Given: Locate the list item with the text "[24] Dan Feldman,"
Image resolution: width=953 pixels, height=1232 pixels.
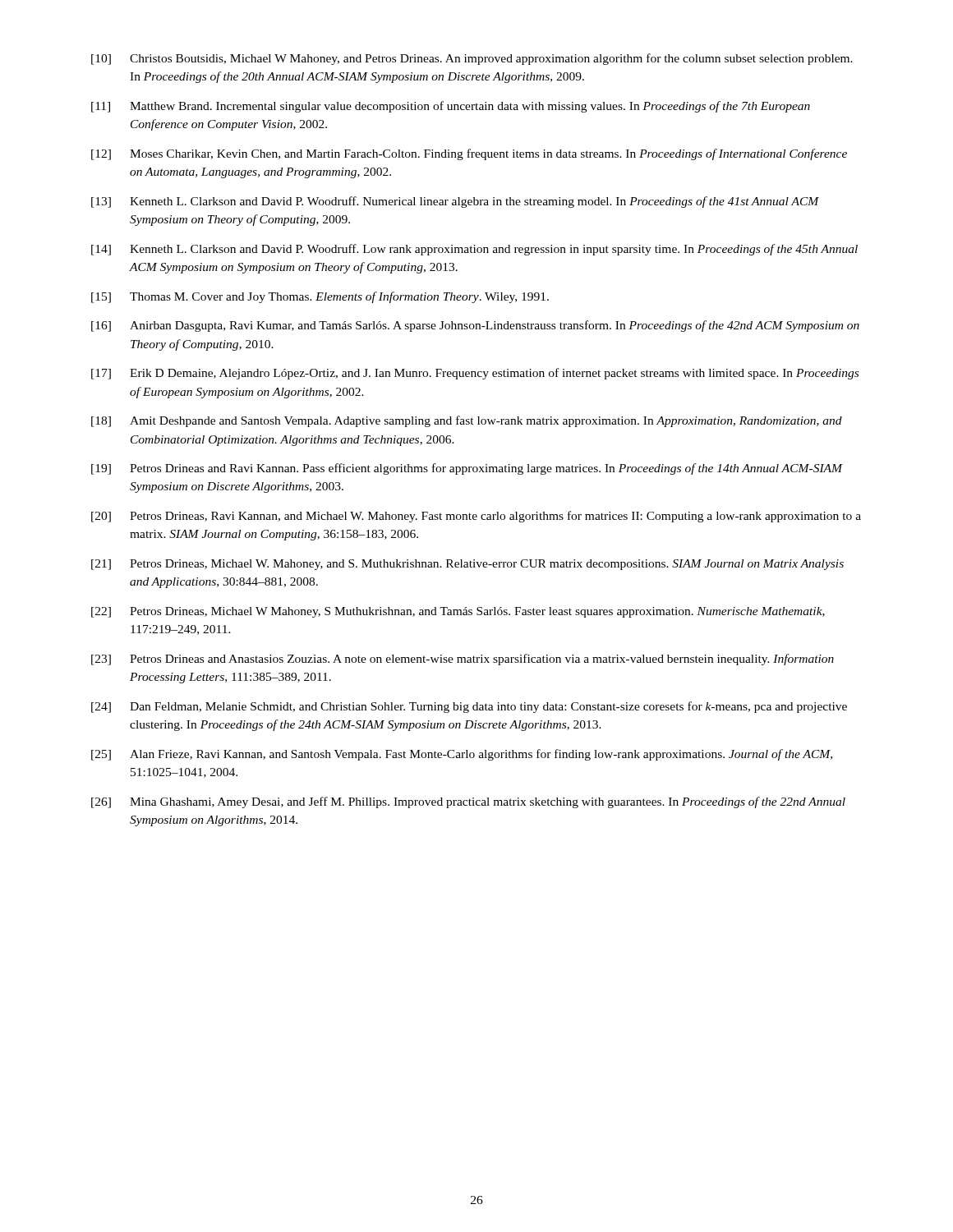Looking at the screenshot, I should click(x=476, y=715).
